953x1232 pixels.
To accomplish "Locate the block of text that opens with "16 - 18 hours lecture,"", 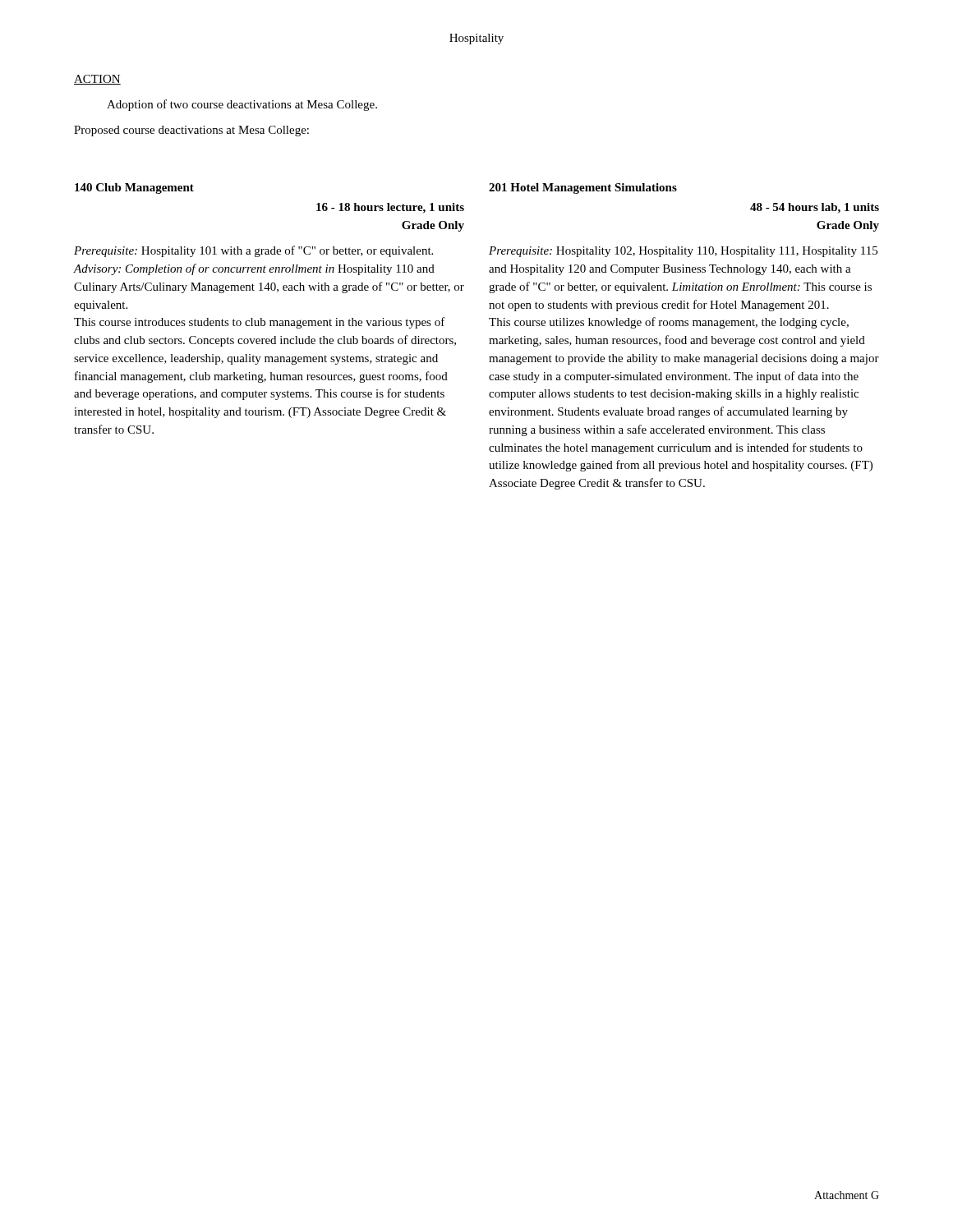I will coord(390,207).
